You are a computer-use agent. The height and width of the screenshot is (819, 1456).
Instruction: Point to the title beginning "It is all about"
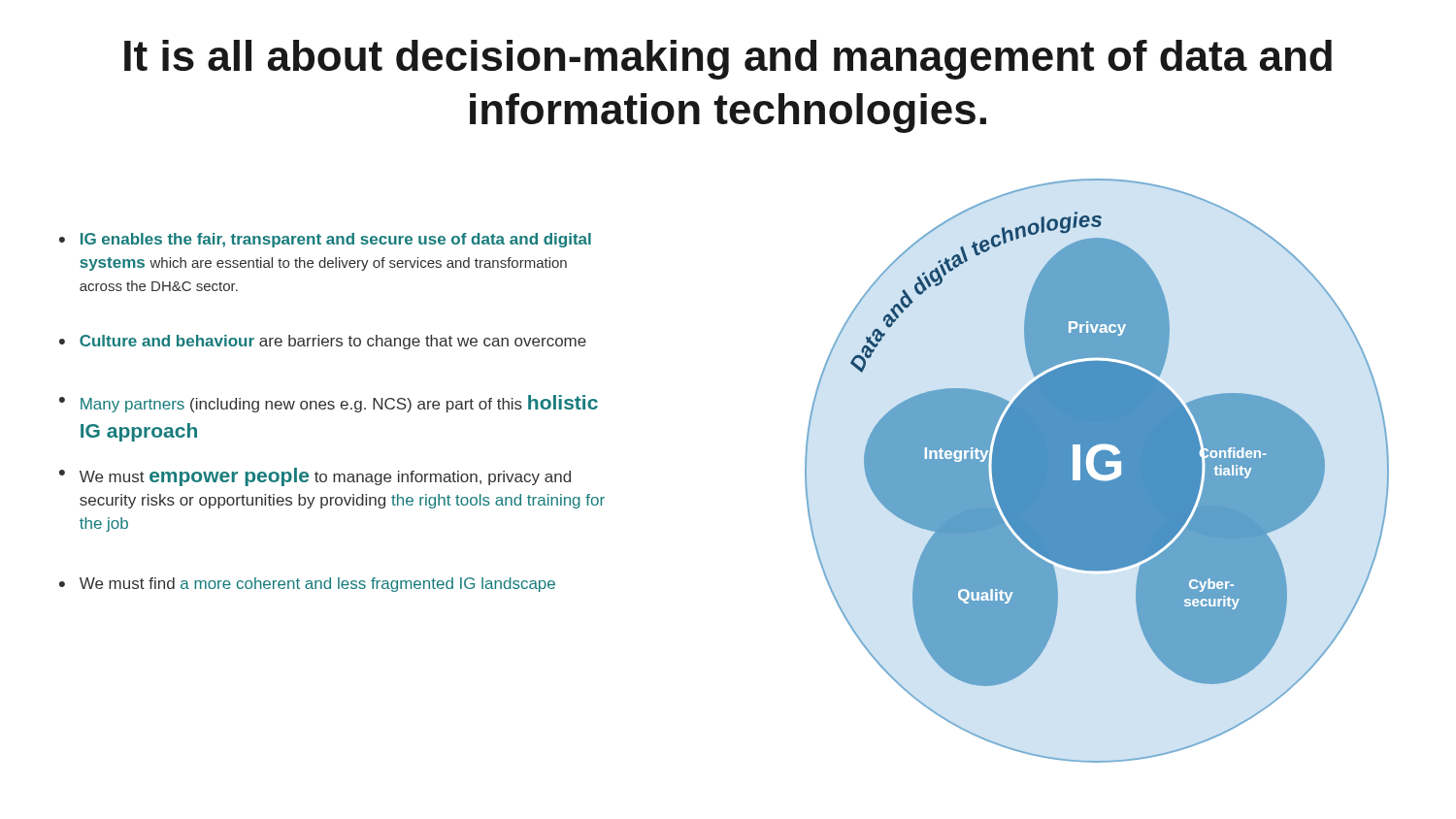(x=728, y=82)
